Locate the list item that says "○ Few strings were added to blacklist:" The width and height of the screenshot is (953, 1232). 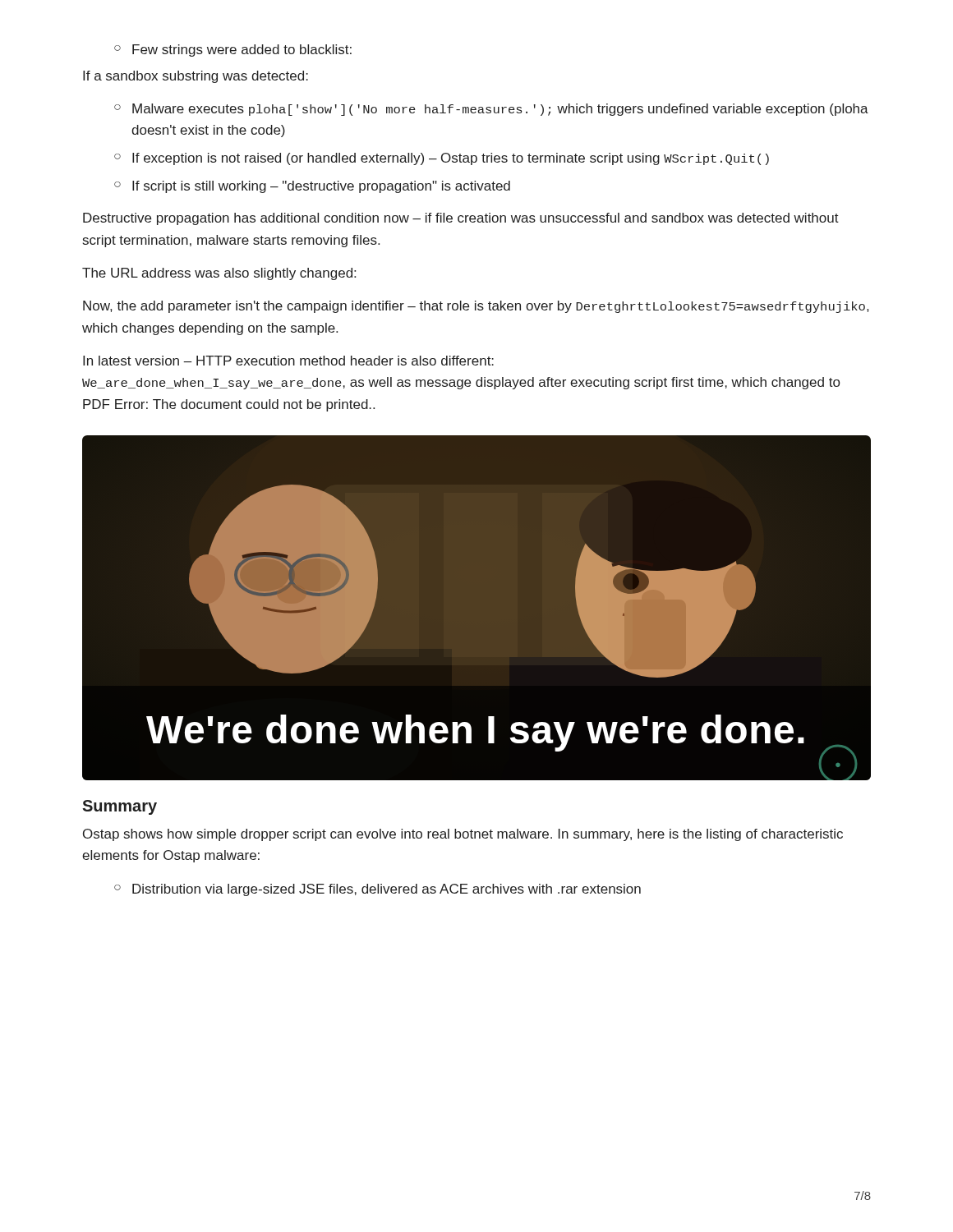click(233, 51)
